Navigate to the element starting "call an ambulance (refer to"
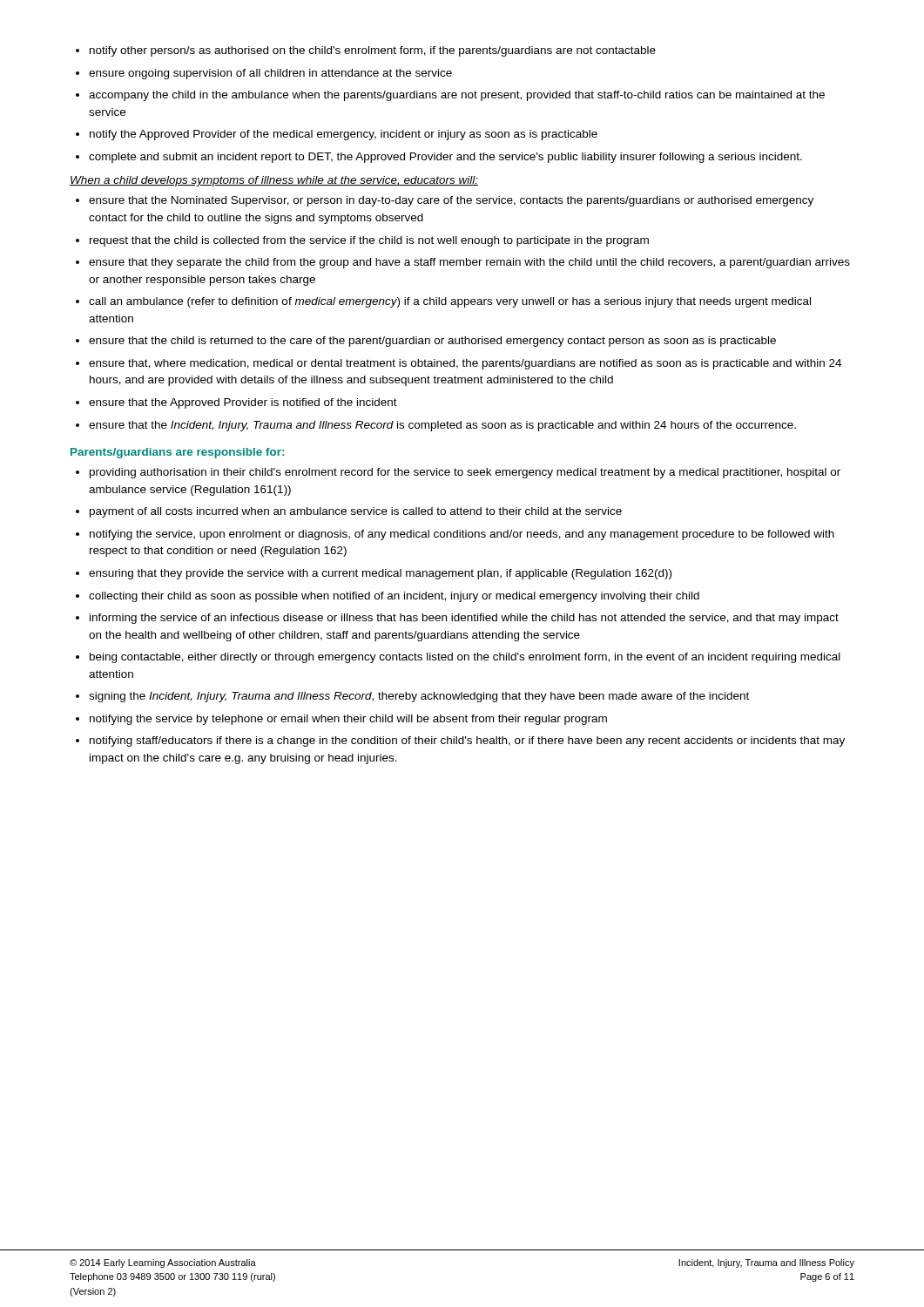Viewport: 924px width, 1307px height. 472,310
